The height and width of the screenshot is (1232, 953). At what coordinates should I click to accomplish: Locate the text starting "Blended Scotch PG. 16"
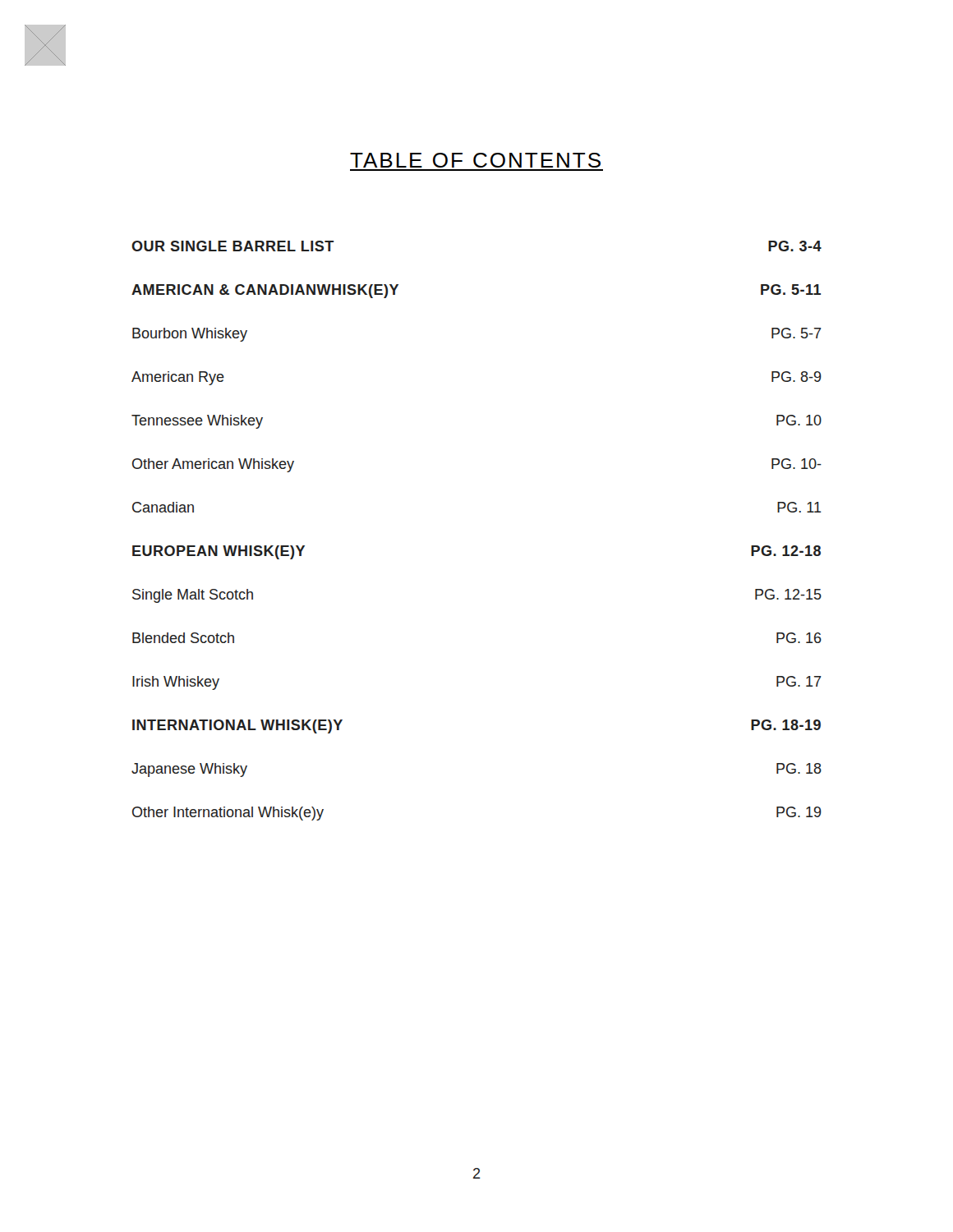(x=177, y=638)
